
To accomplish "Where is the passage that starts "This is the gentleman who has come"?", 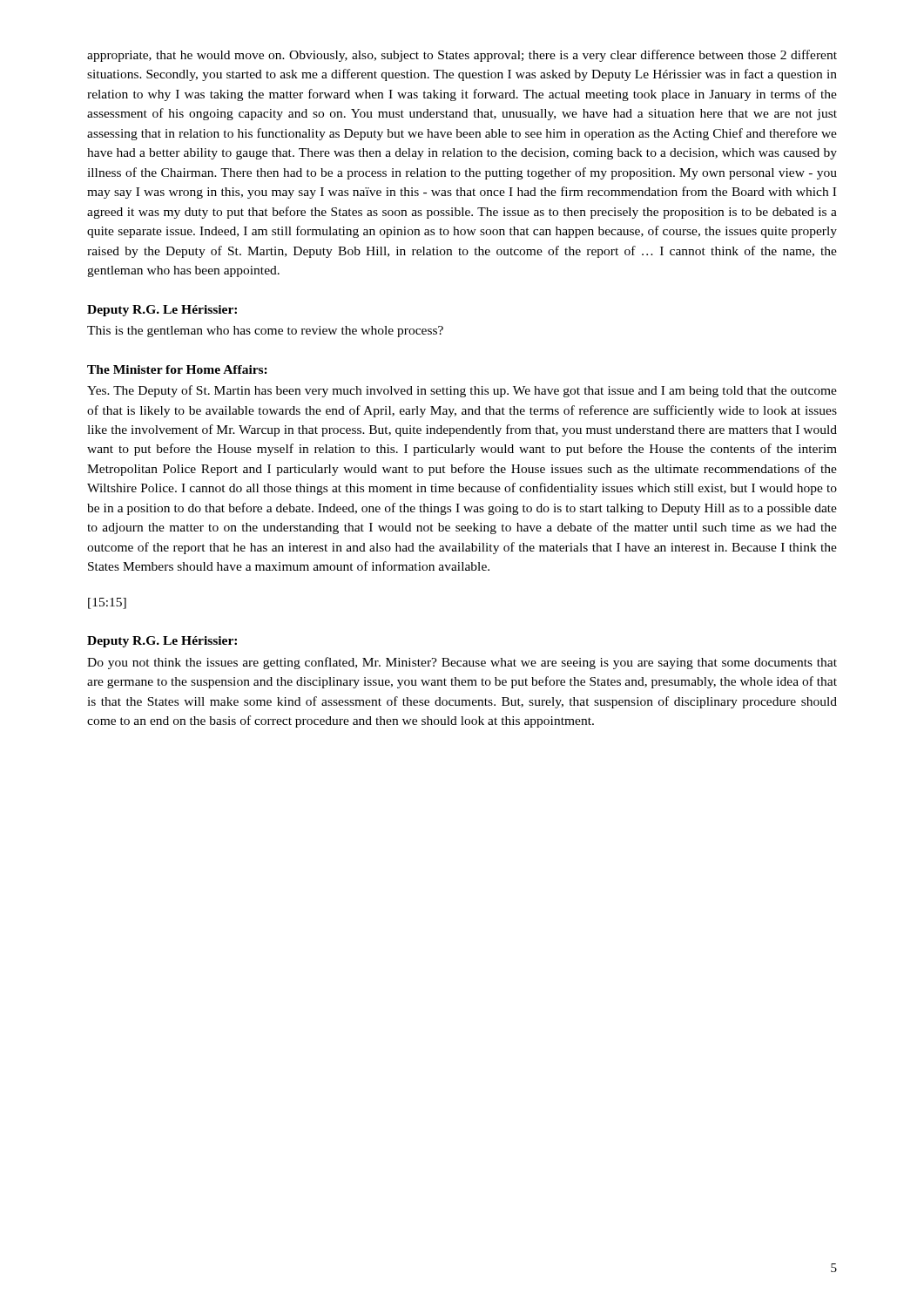I will coord(265,332).
